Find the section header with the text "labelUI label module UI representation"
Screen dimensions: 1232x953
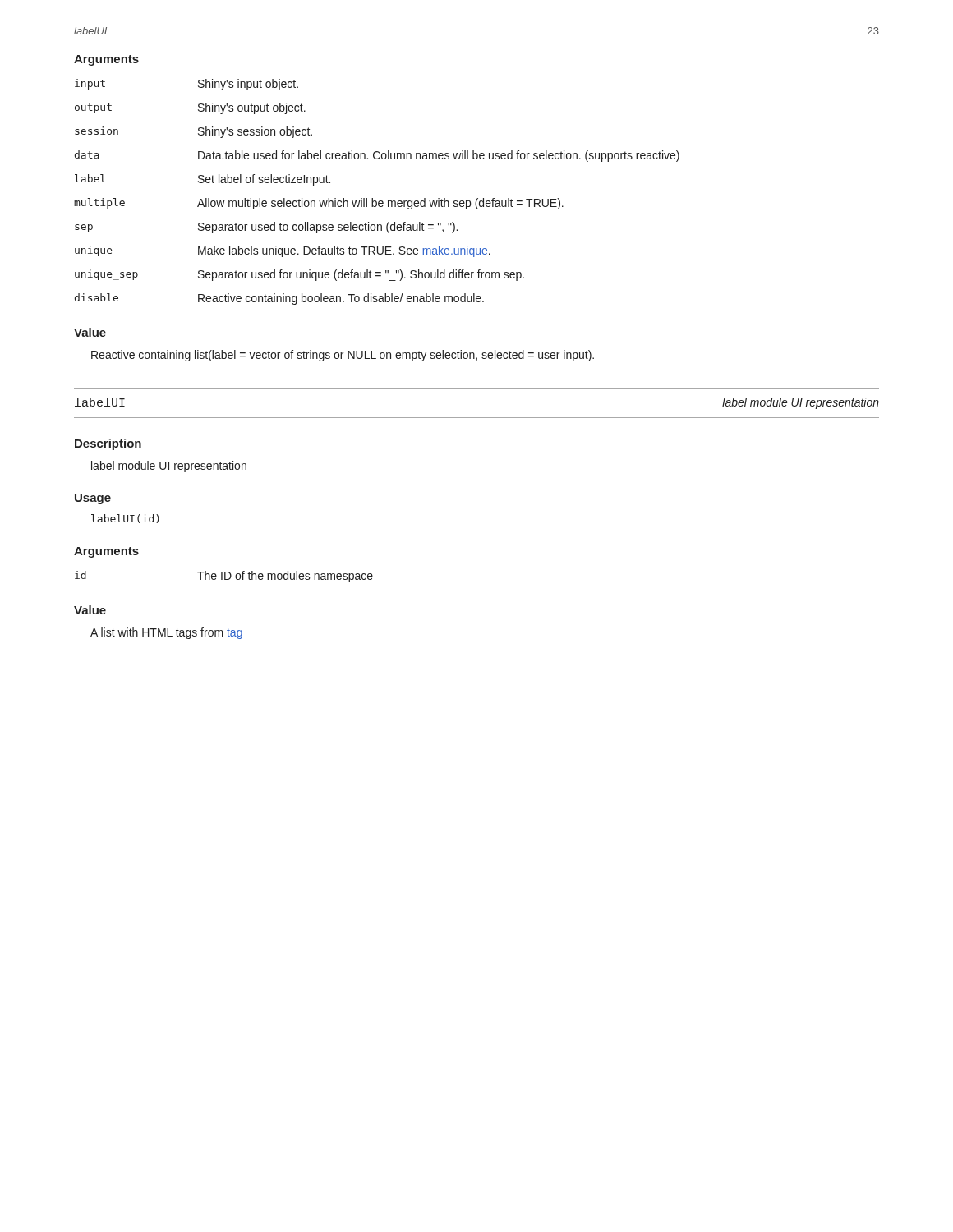click(100, 403)
